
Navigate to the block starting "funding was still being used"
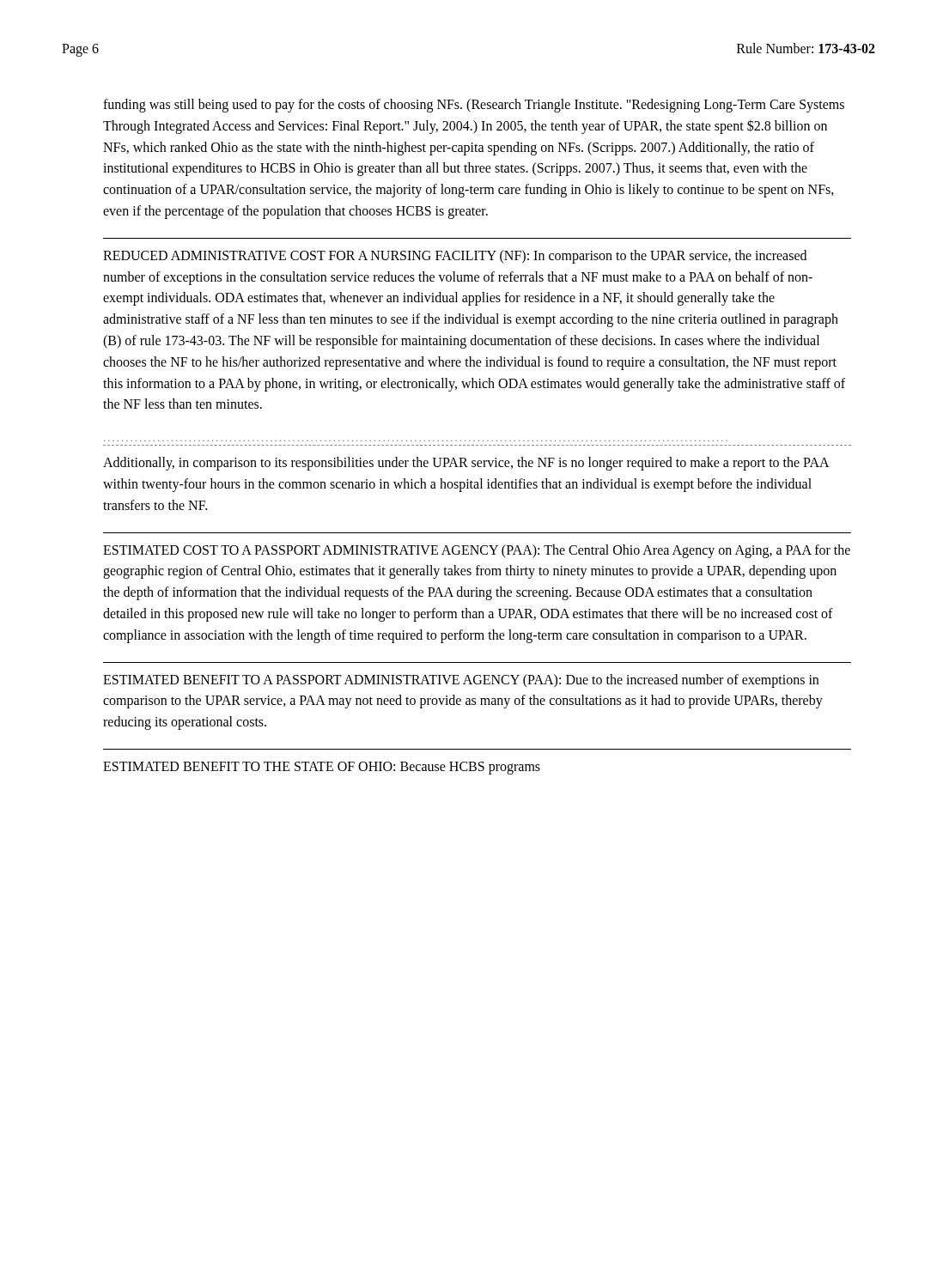[x=474, y=158]
